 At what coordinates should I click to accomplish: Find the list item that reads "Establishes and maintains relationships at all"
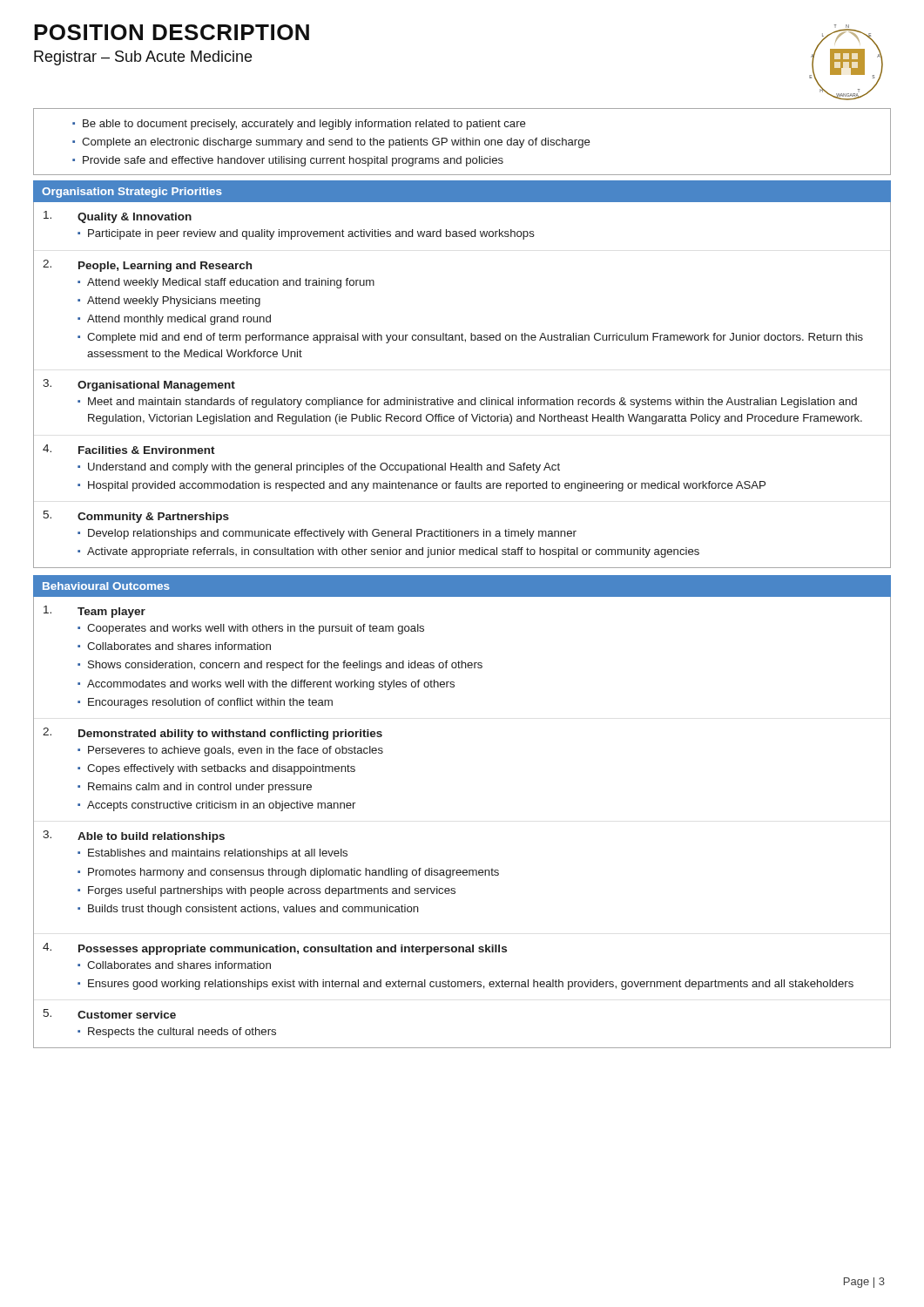(x=218, y=853)
